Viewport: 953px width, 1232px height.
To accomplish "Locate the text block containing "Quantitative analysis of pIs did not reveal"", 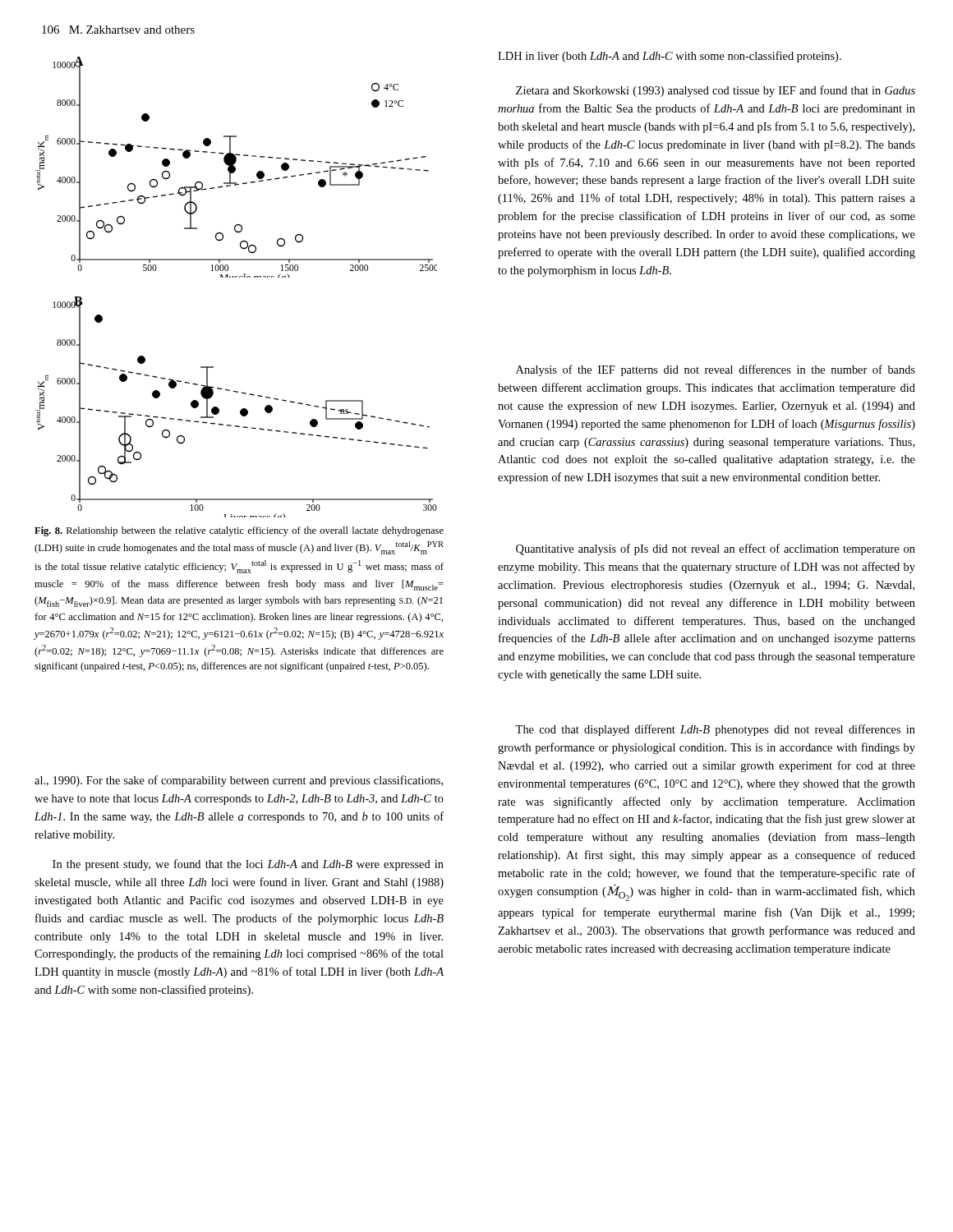I will pos(707,612).
